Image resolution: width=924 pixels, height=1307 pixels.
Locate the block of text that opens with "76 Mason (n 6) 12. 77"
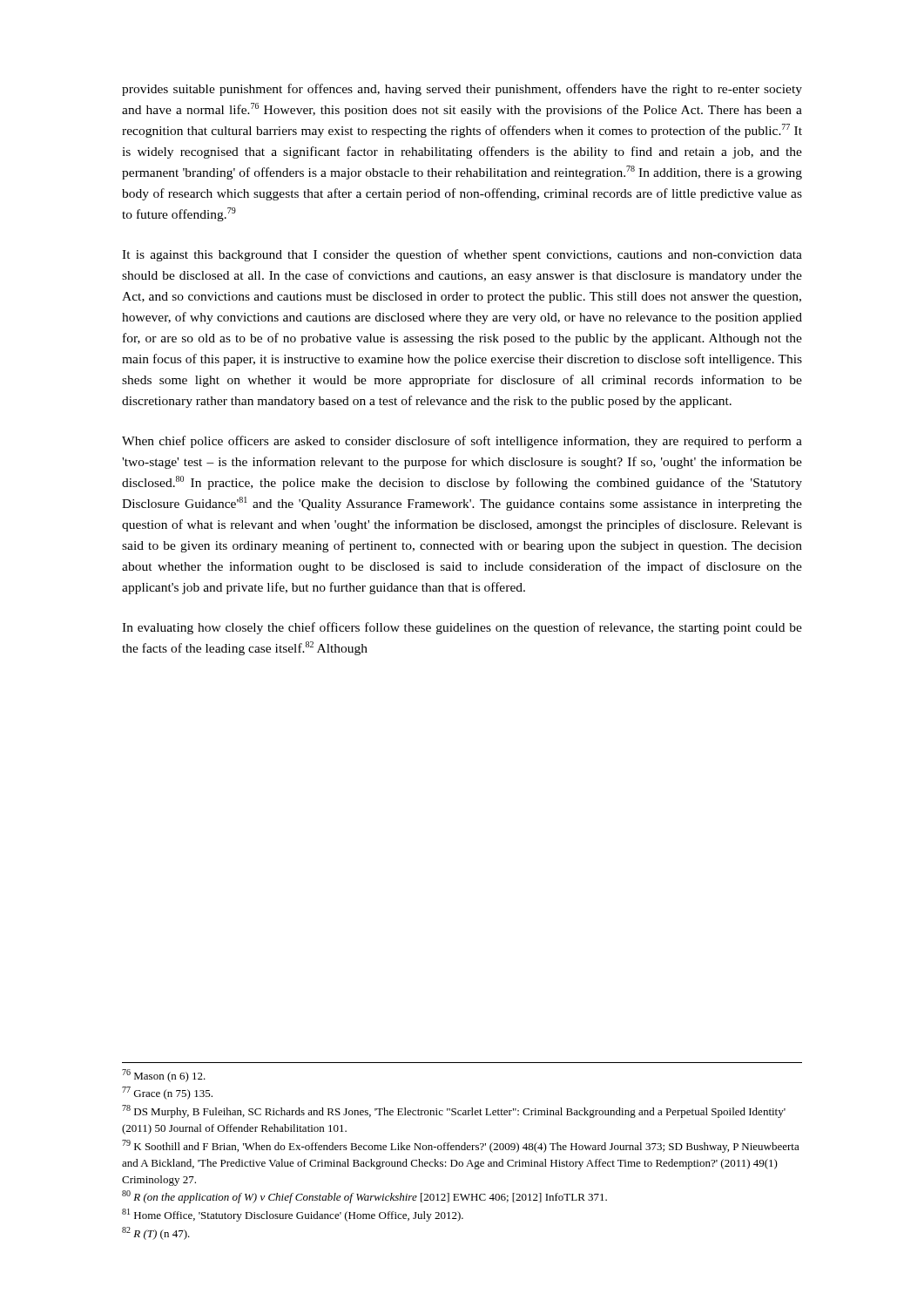click(x=462, y=1155)
